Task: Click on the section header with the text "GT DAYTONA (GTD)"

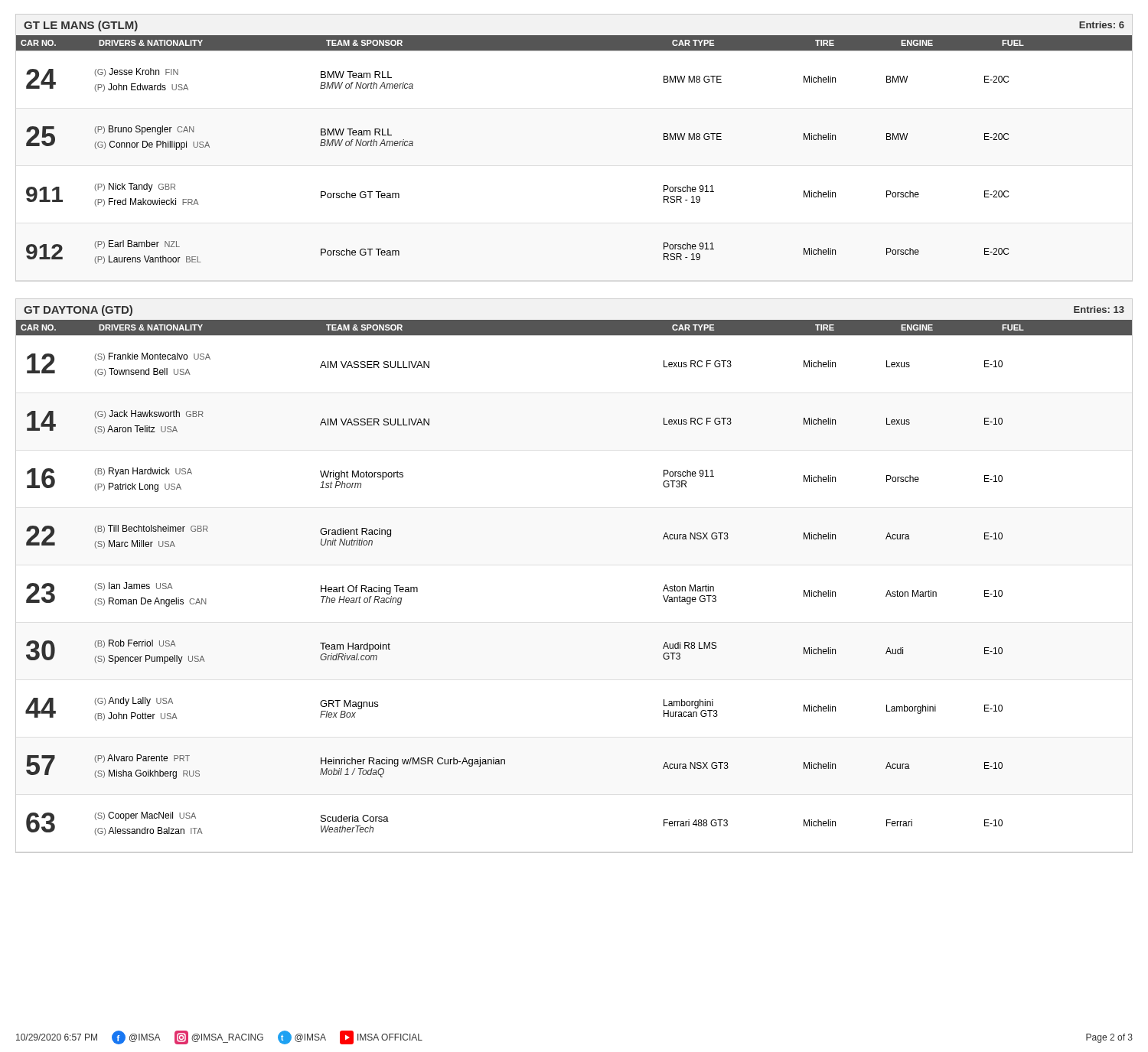Action: [574, 309]
